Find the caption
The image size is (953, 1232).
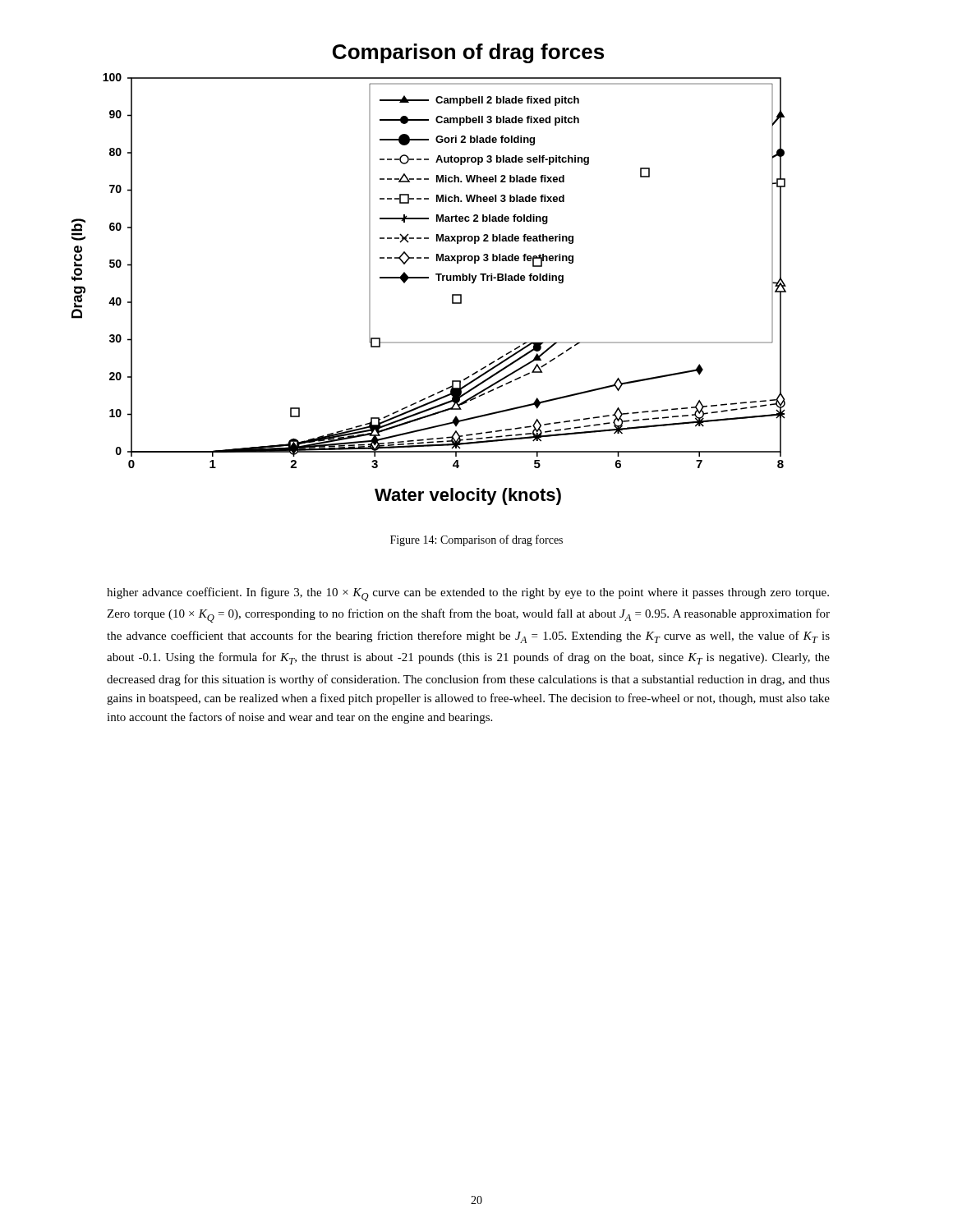[476, 540]
